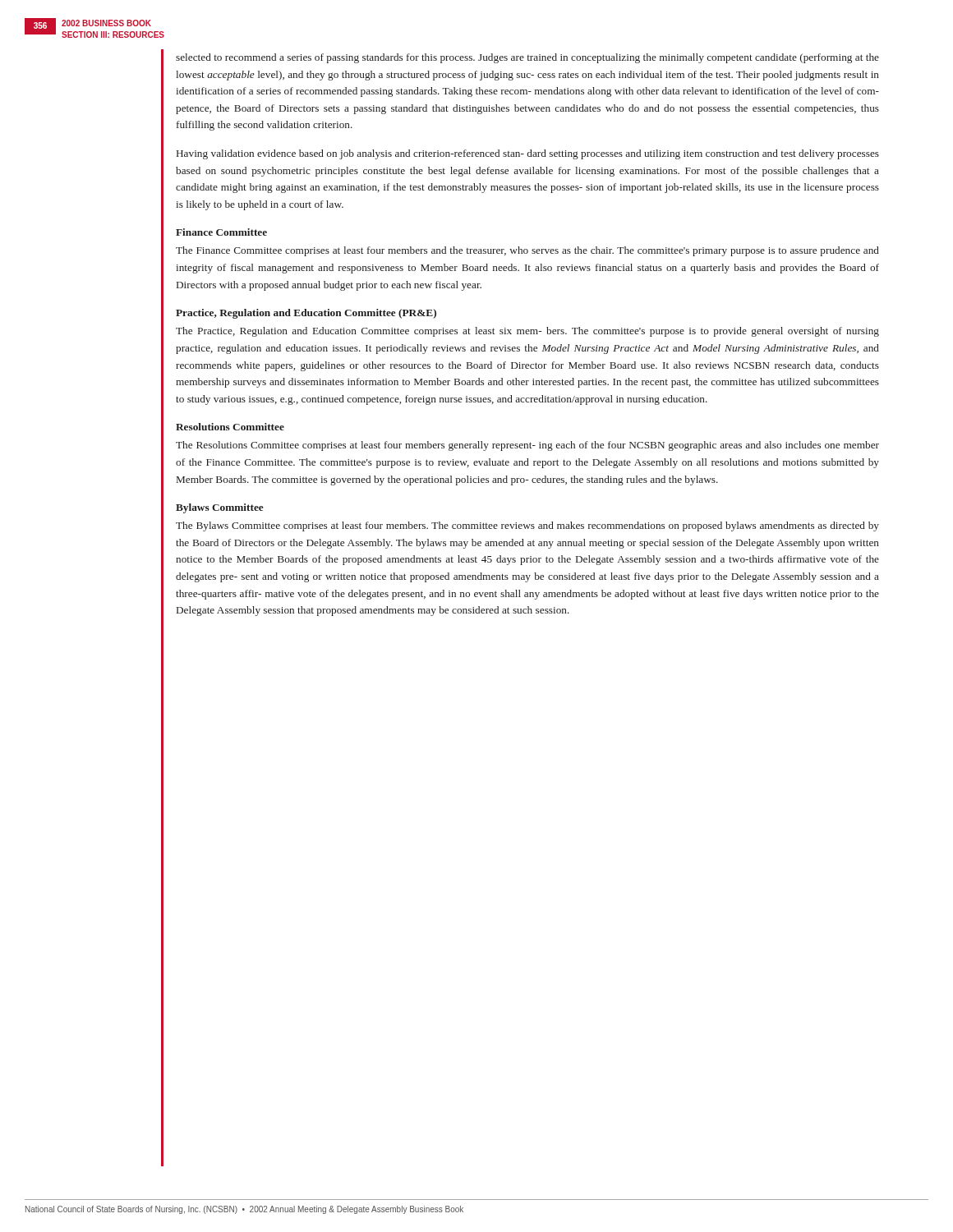This screenshot has height=1232, width=953.
Task: Locate the text block that says "selected to recommend a series of passing standards"
Action: (527, 91)
